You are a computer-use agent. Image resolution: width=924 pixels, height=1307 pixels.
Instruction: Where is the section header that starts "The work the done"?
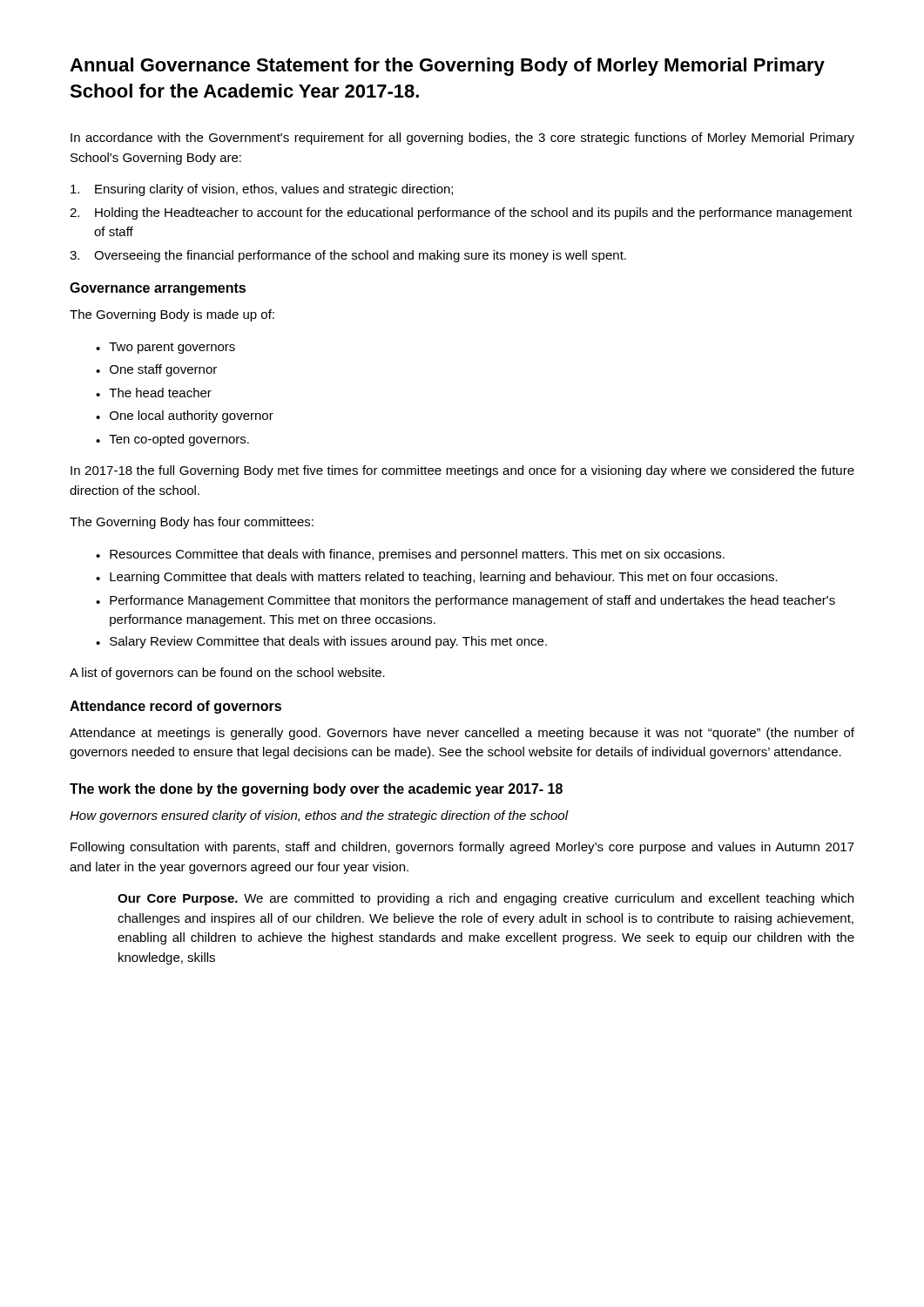click(x=316, y=789)
